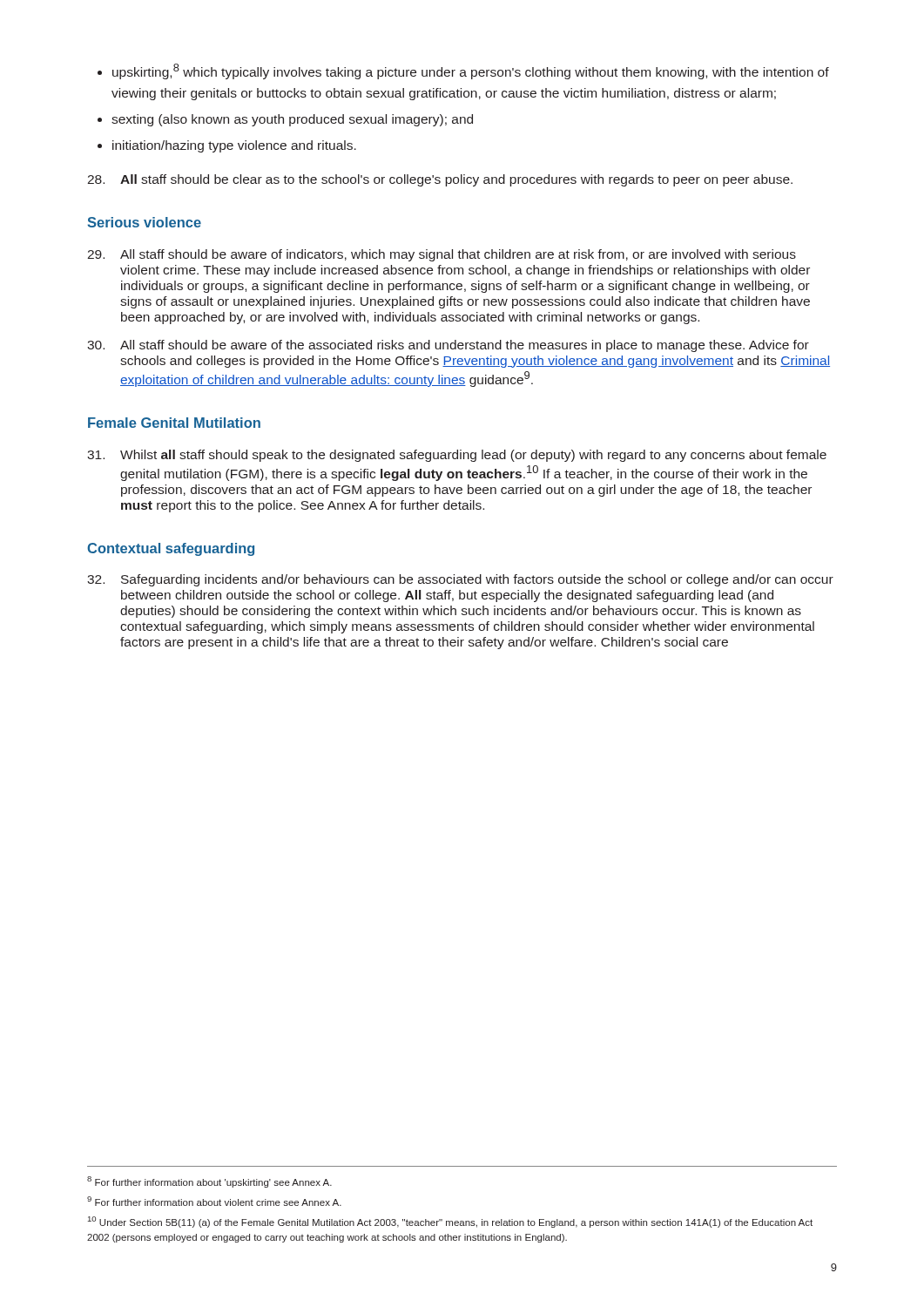This screenshot has width=924, height=1307.
Task: Select the footnote that reads "9 For further information about violent crime"
Action: click(x=214, y=1200)
